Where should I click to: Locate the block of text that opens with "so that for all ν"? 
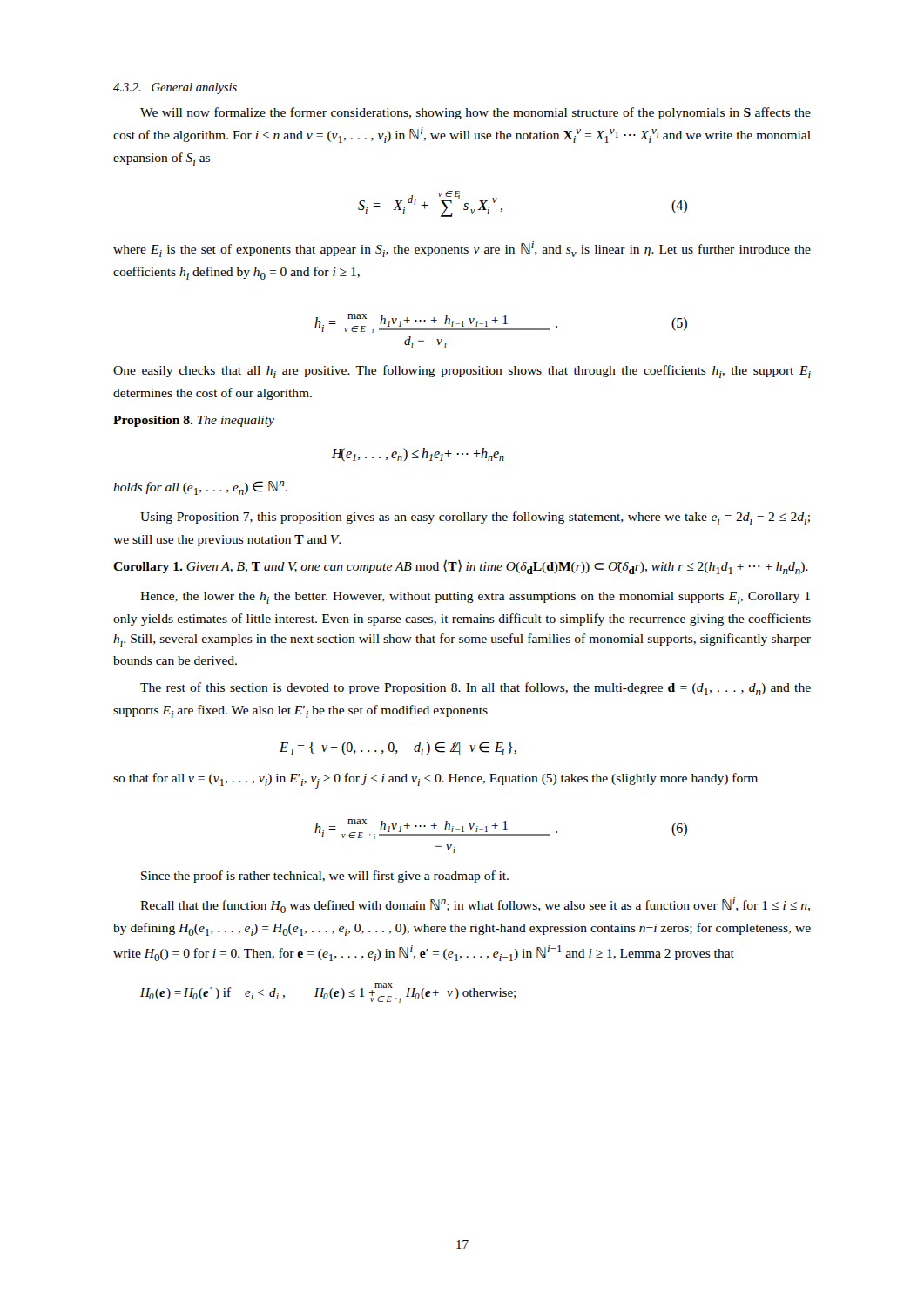[462, 780]
